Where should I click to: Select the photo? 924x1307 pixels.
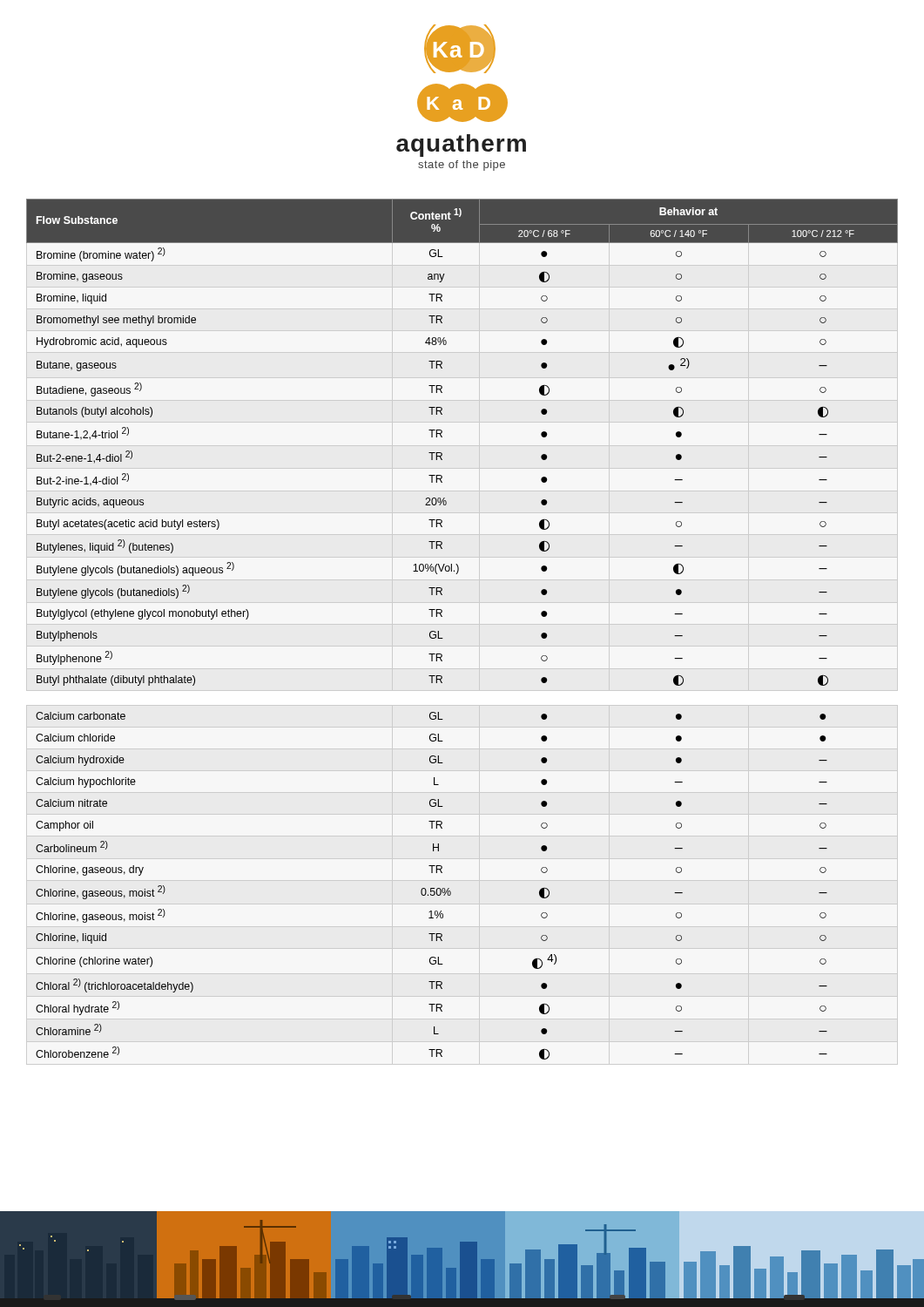pyautogui.click(x=462, y=1259)
